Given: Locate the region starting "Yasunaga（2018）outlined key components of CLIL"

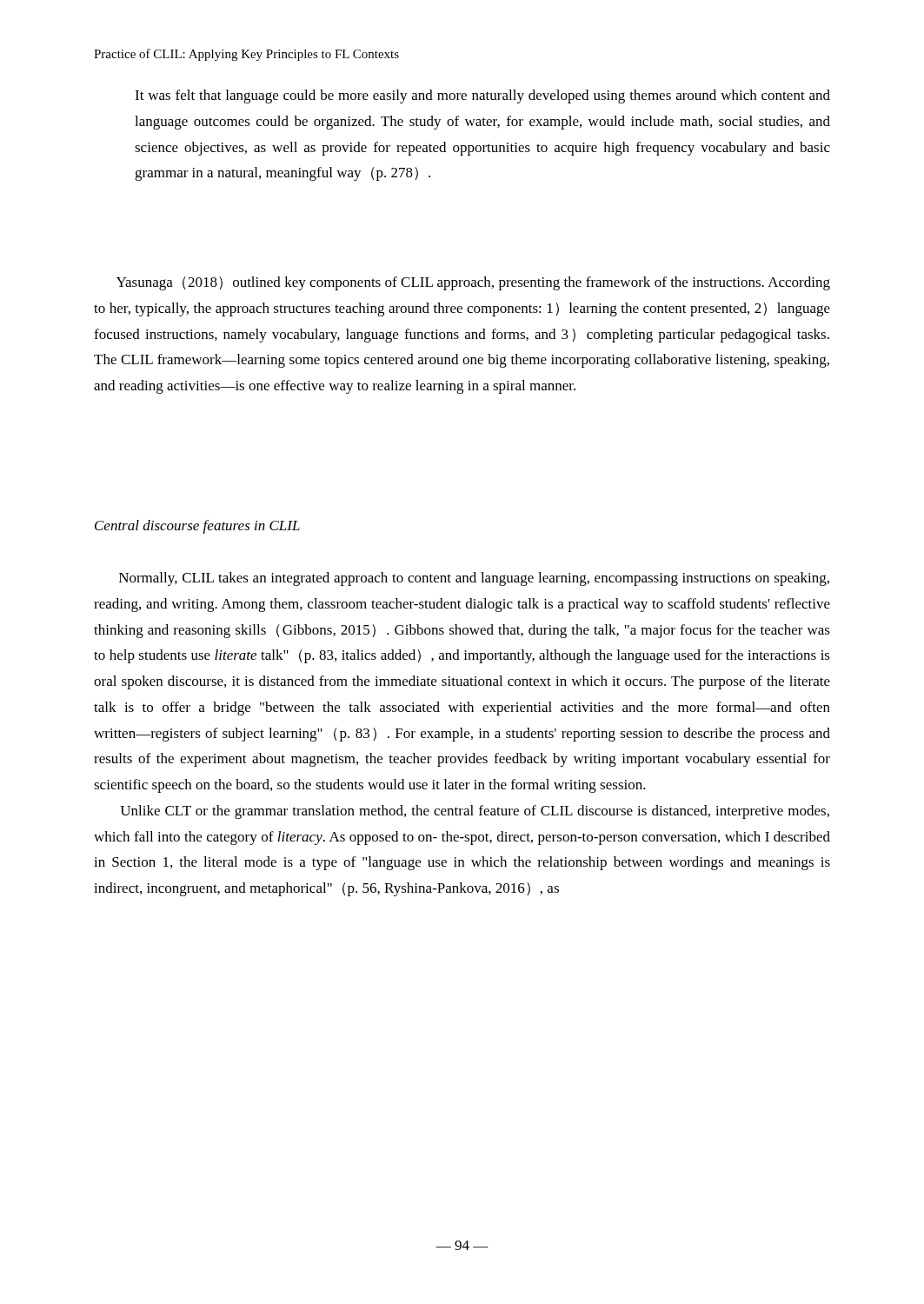Looking at the screenshot, I should tap(462, 334).
